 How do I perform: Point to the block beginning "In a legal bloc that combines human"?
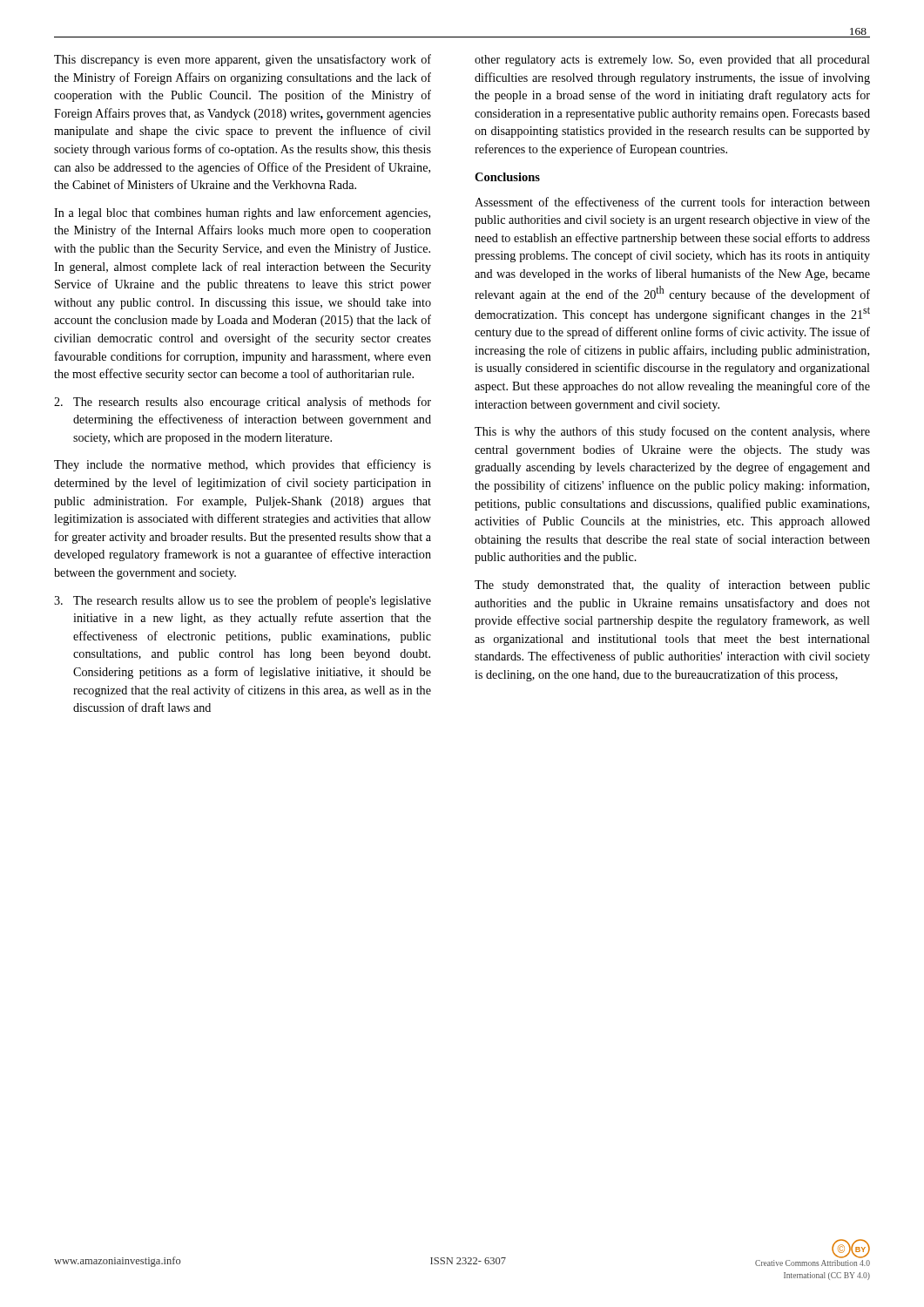(x=243, y=293)
